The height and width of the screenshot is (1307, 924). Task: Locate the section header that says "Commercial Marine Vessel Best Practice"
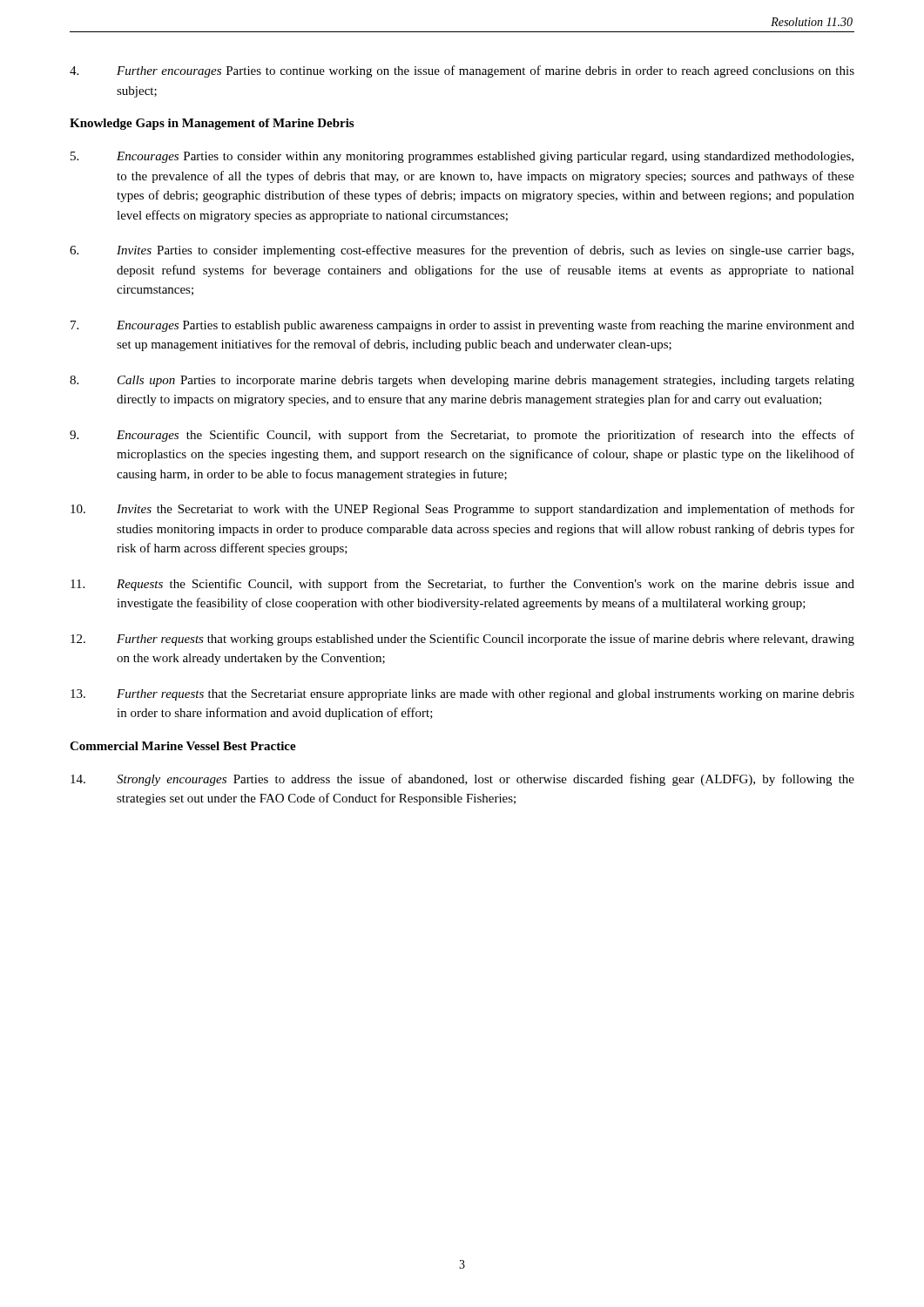coord(183,745)
